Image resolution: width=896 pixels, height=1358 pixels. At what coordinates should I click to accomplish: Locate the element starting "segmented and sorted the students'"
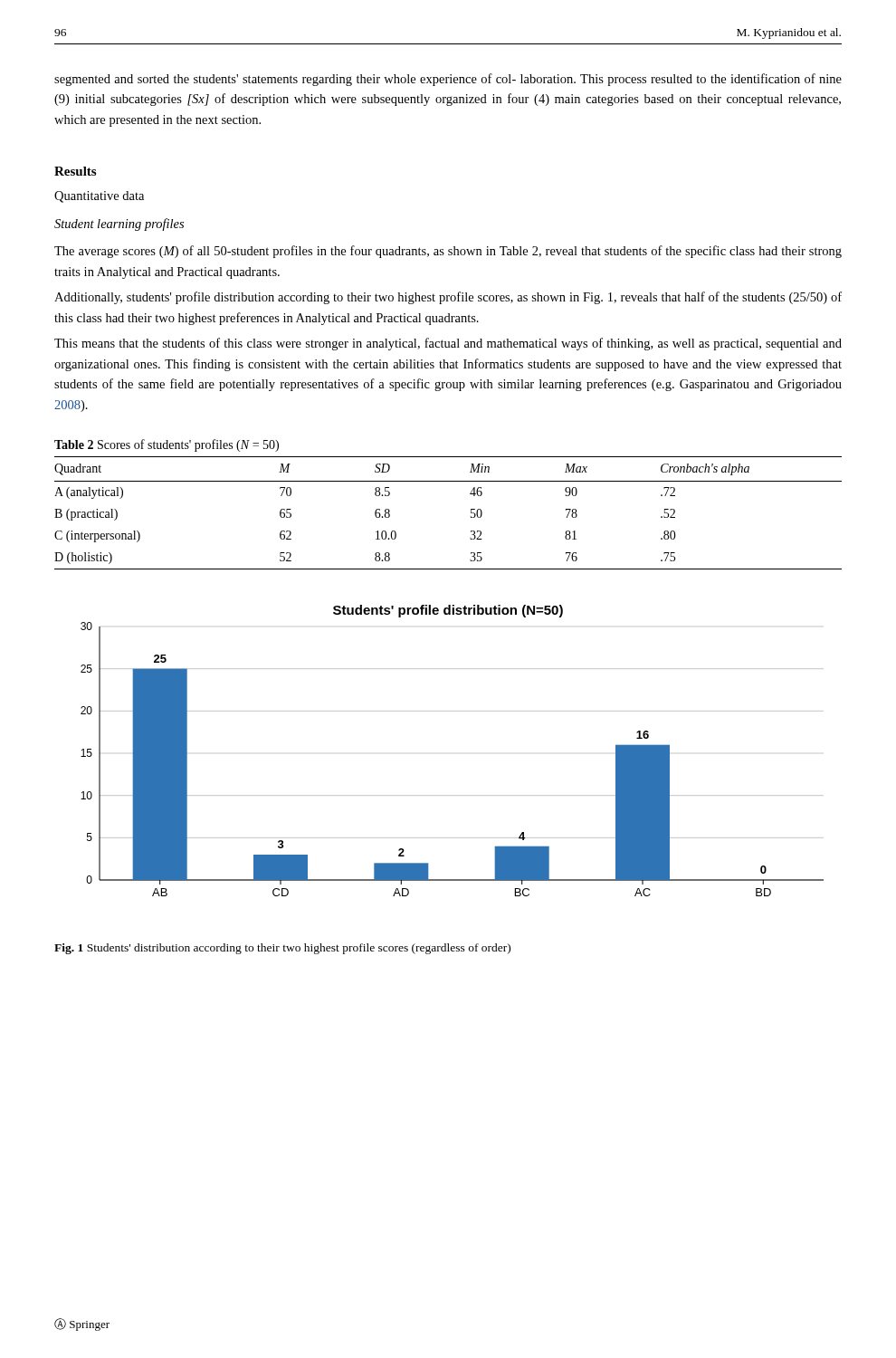[x=448, y=99]
